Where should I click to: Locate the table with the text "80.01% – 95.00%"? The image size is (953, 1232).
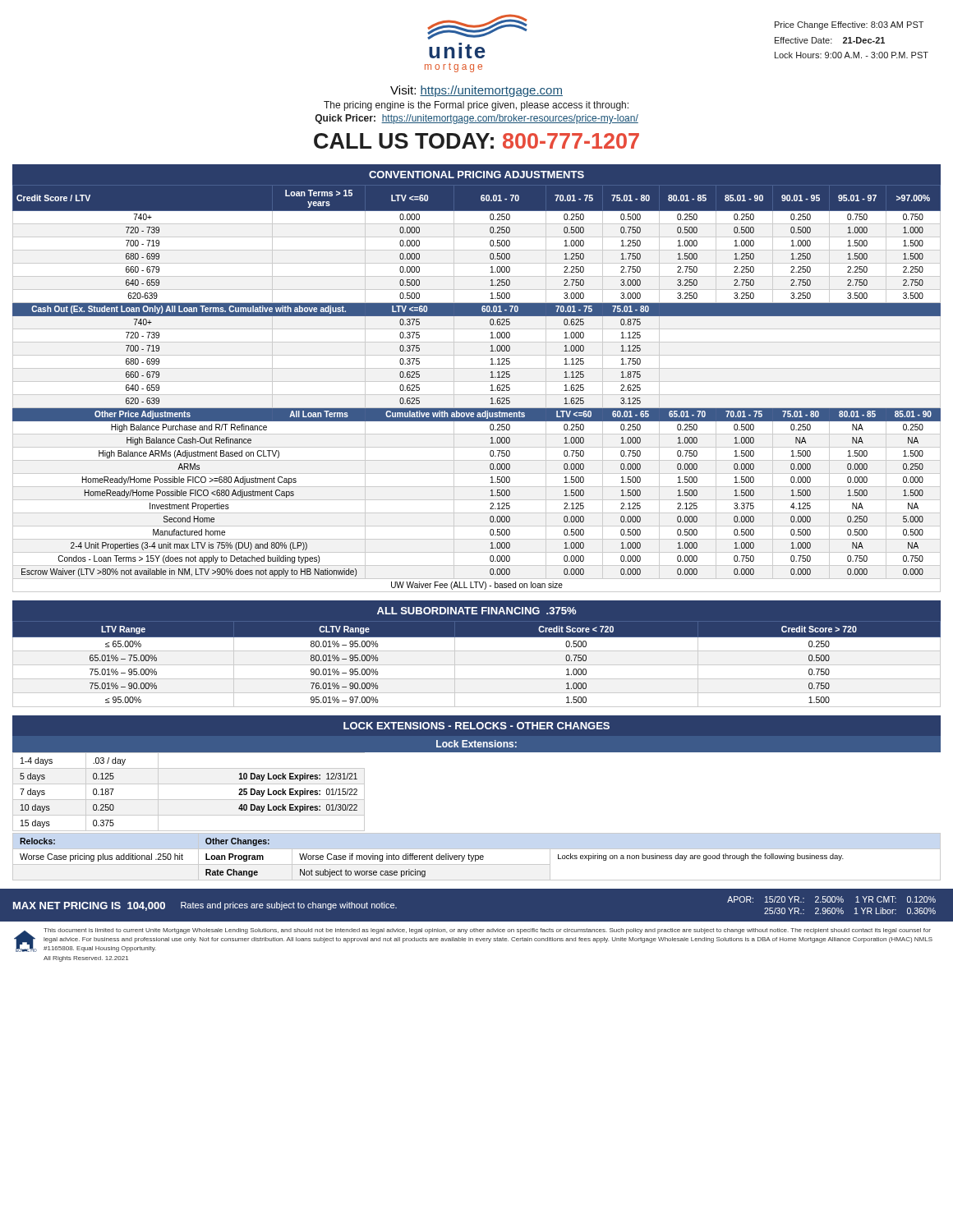[x=476, y=664]
